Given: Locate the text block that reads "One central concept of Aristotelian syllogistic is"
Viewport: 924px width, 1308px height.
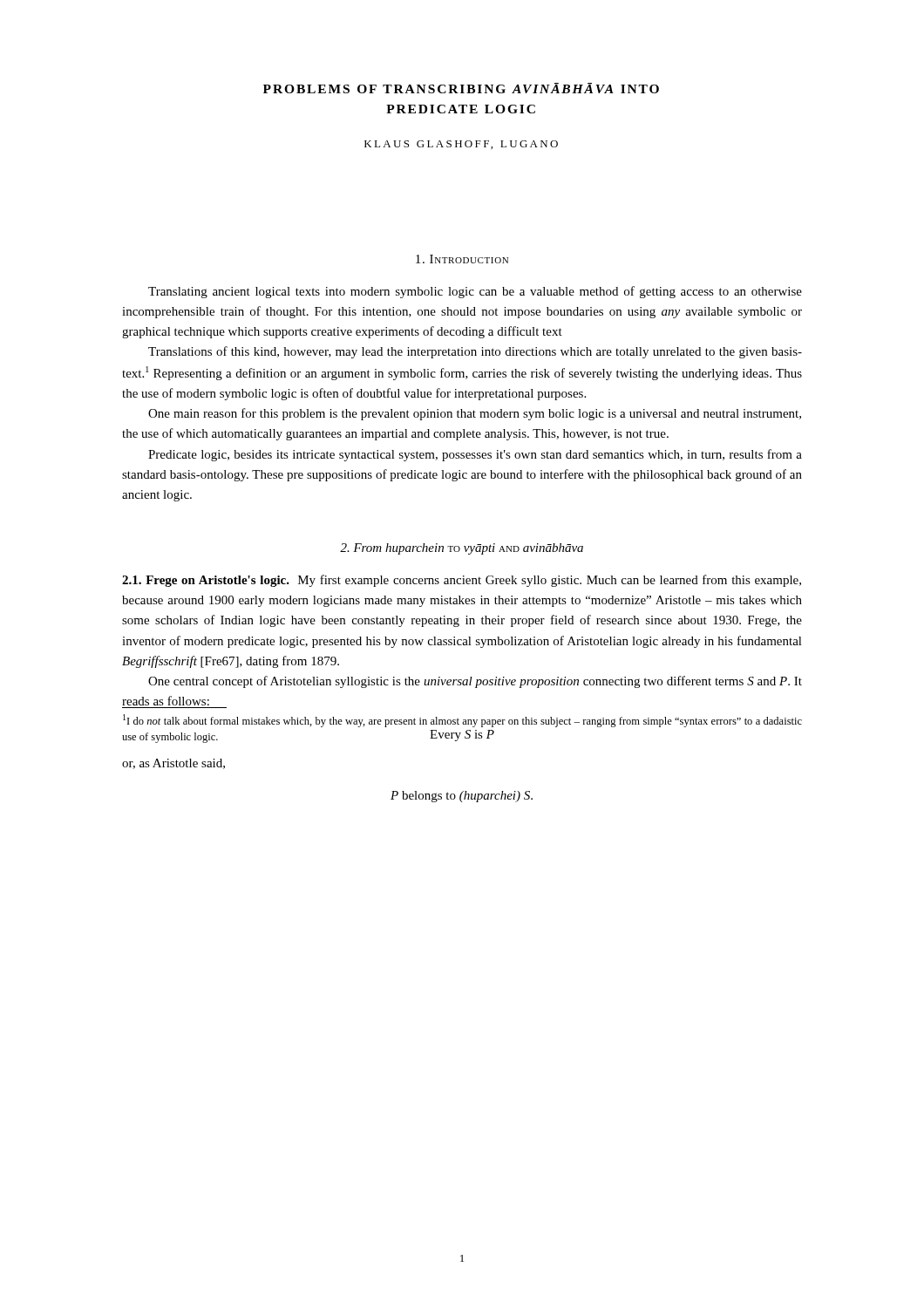Looking at the screenshot, I should pos(462,691).
